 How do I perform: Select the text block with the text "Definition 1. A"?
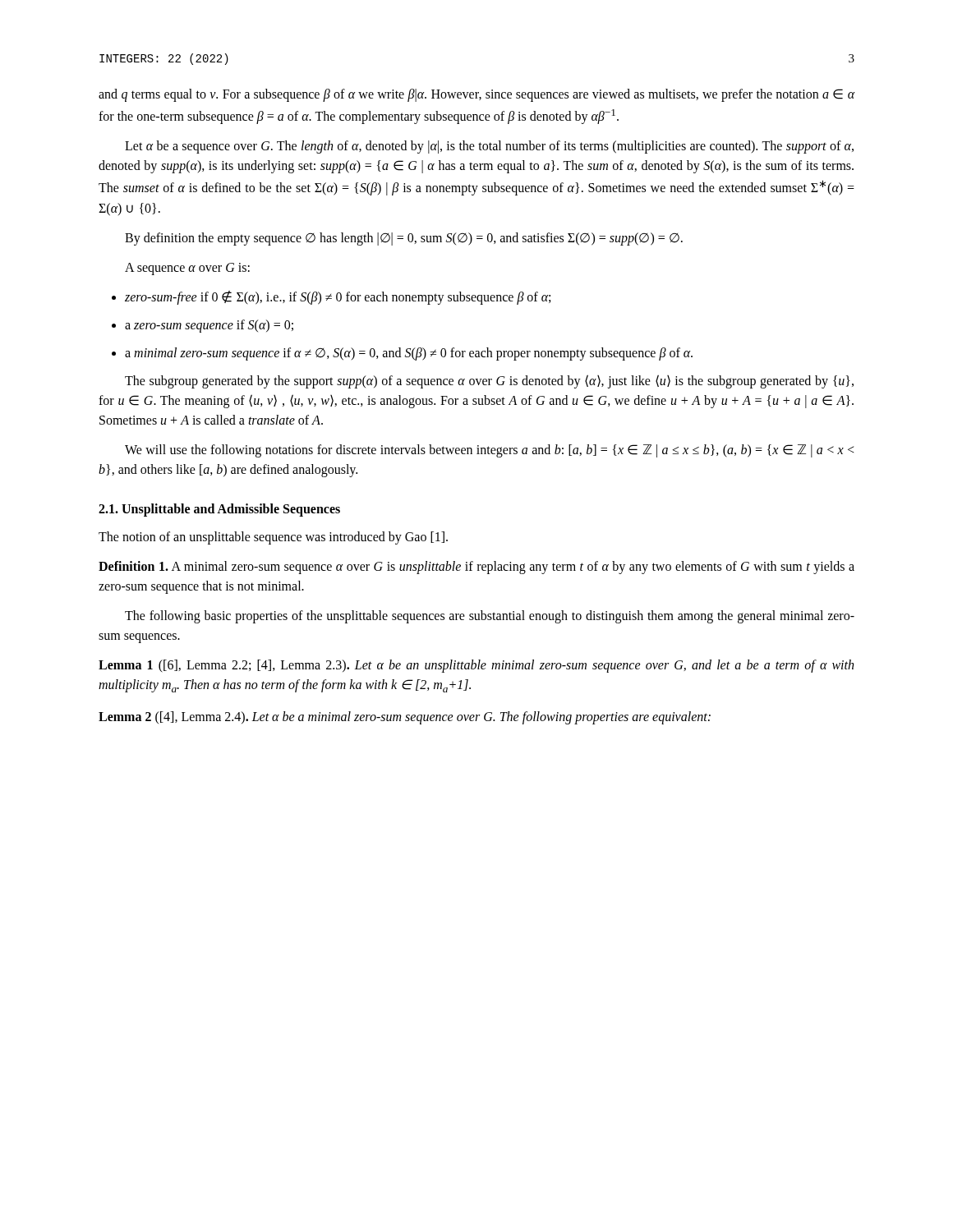476,576
